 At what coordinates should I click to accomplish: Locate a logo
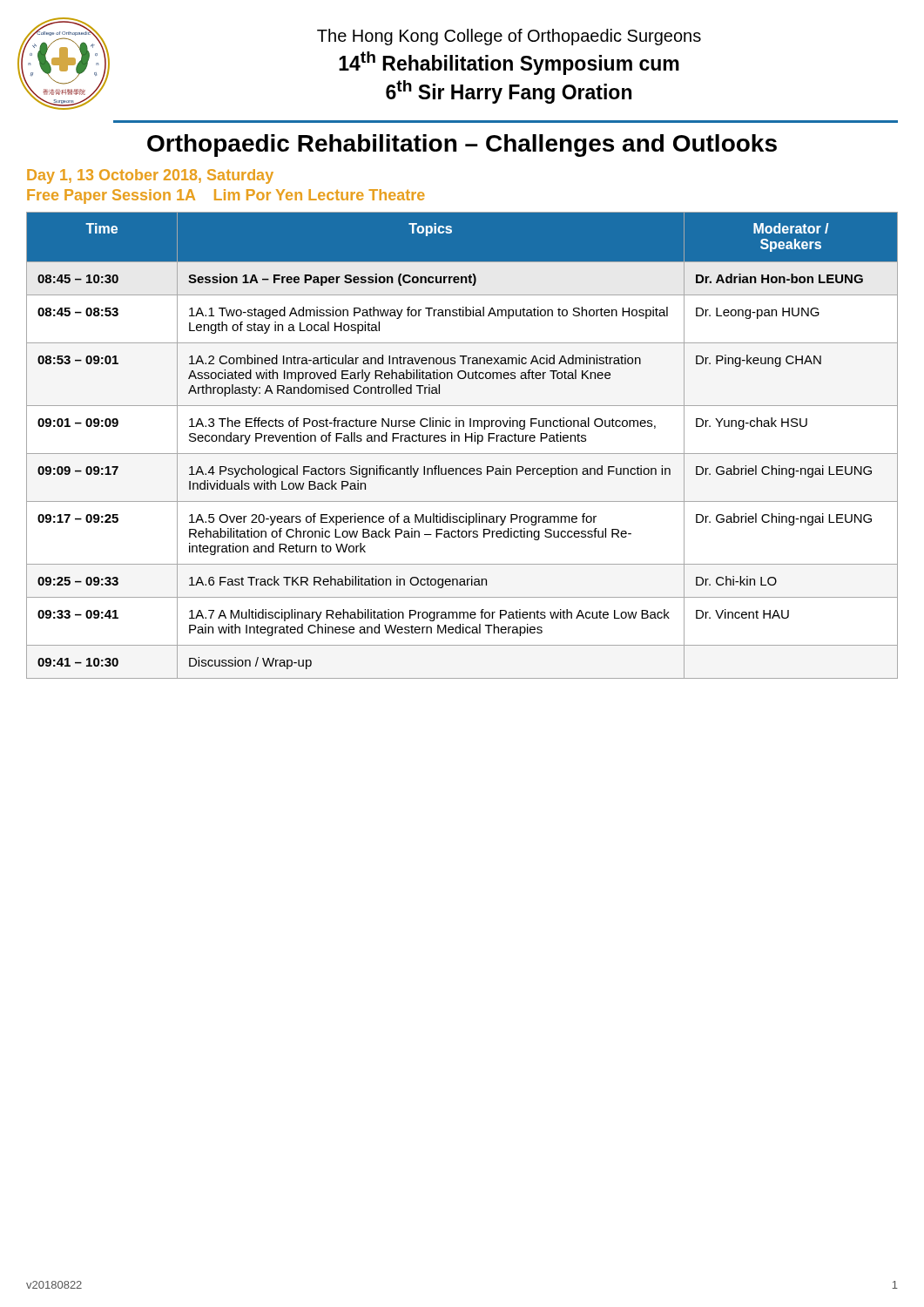coord(64,65)
